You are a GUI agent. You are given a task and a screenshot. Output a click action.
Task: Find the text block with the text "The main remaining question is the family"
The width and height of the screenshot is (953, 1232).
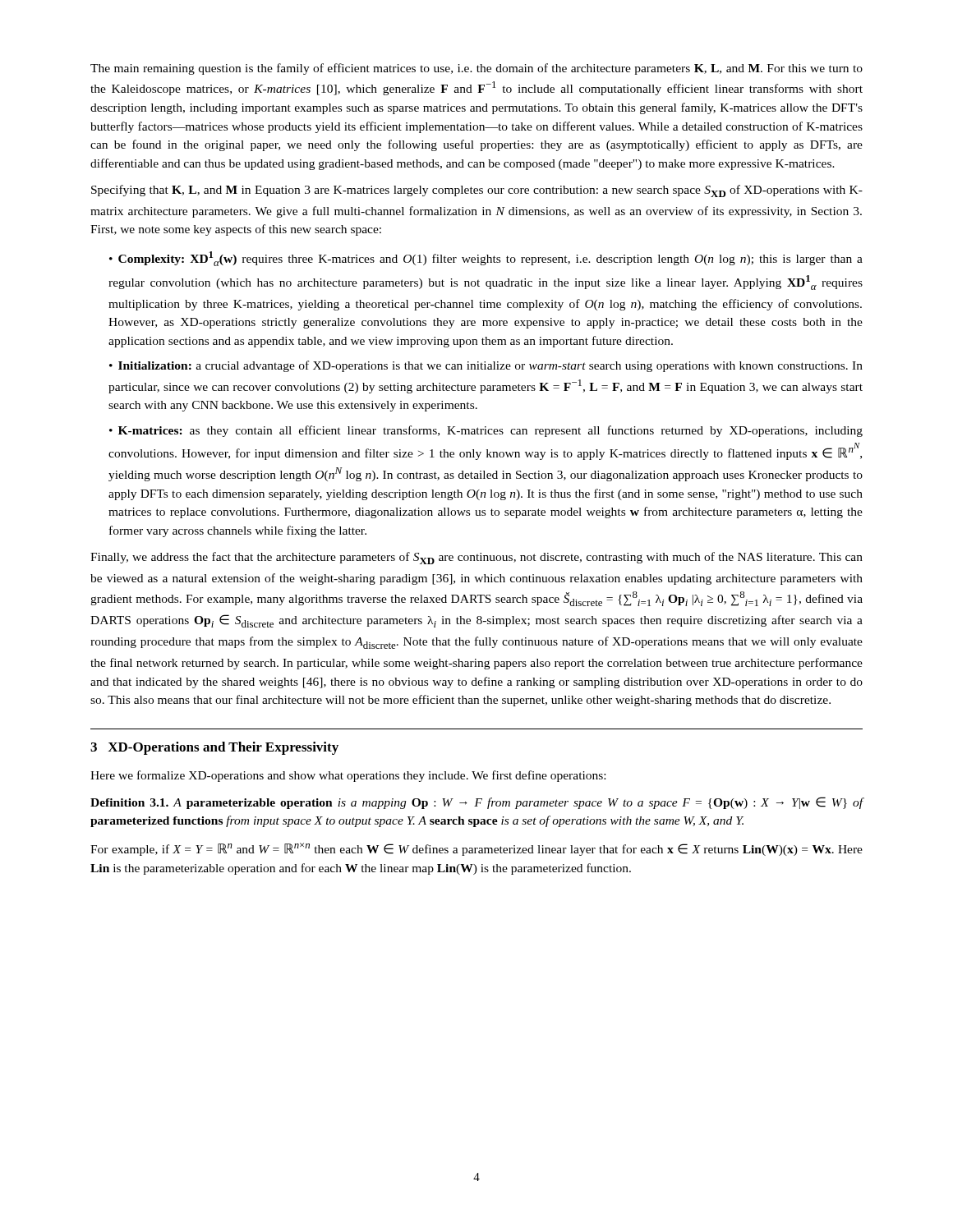click(476, 116)
